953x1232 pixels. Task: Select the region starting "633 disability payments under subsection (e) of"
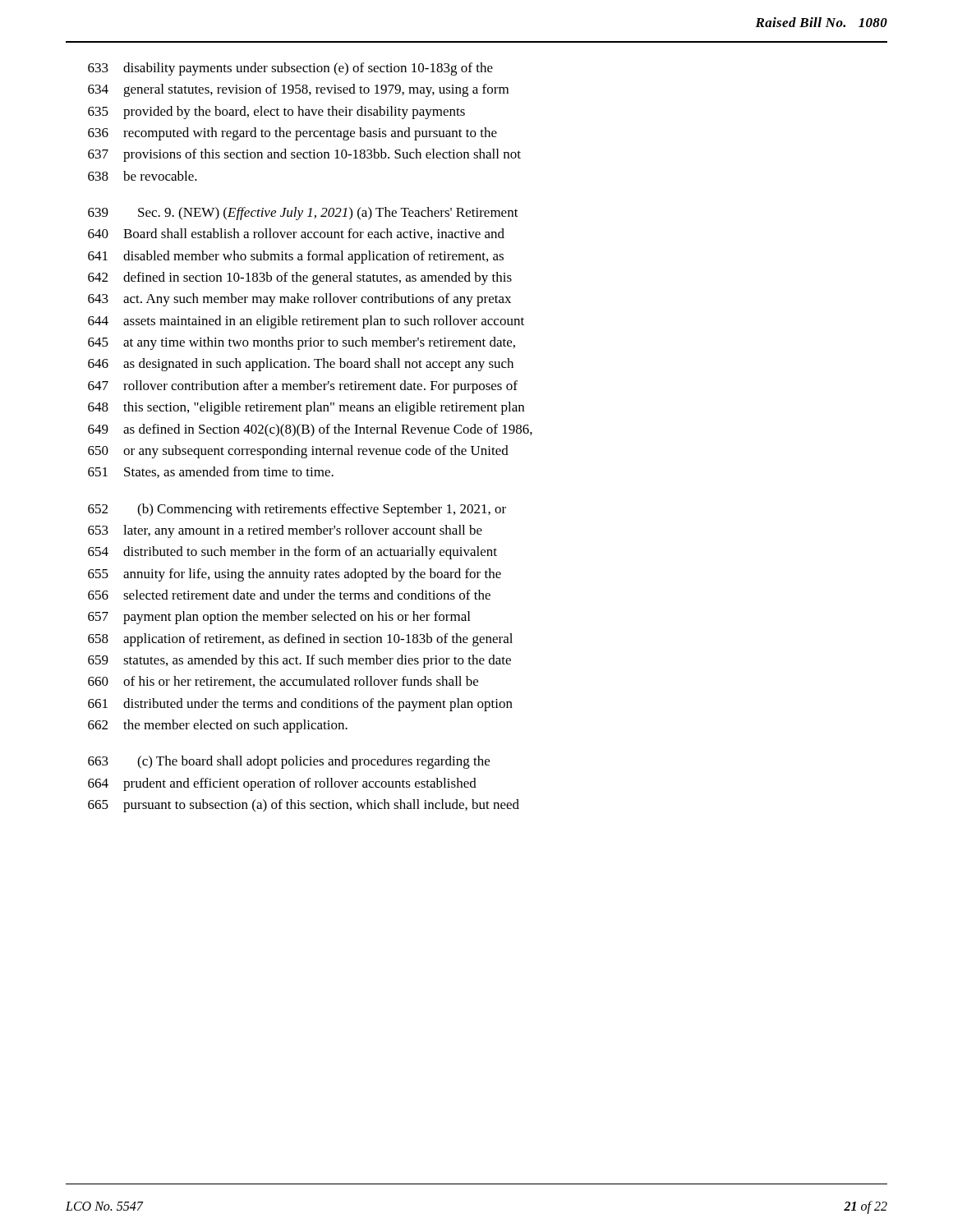pyautogui.click(x=476, y=122)
